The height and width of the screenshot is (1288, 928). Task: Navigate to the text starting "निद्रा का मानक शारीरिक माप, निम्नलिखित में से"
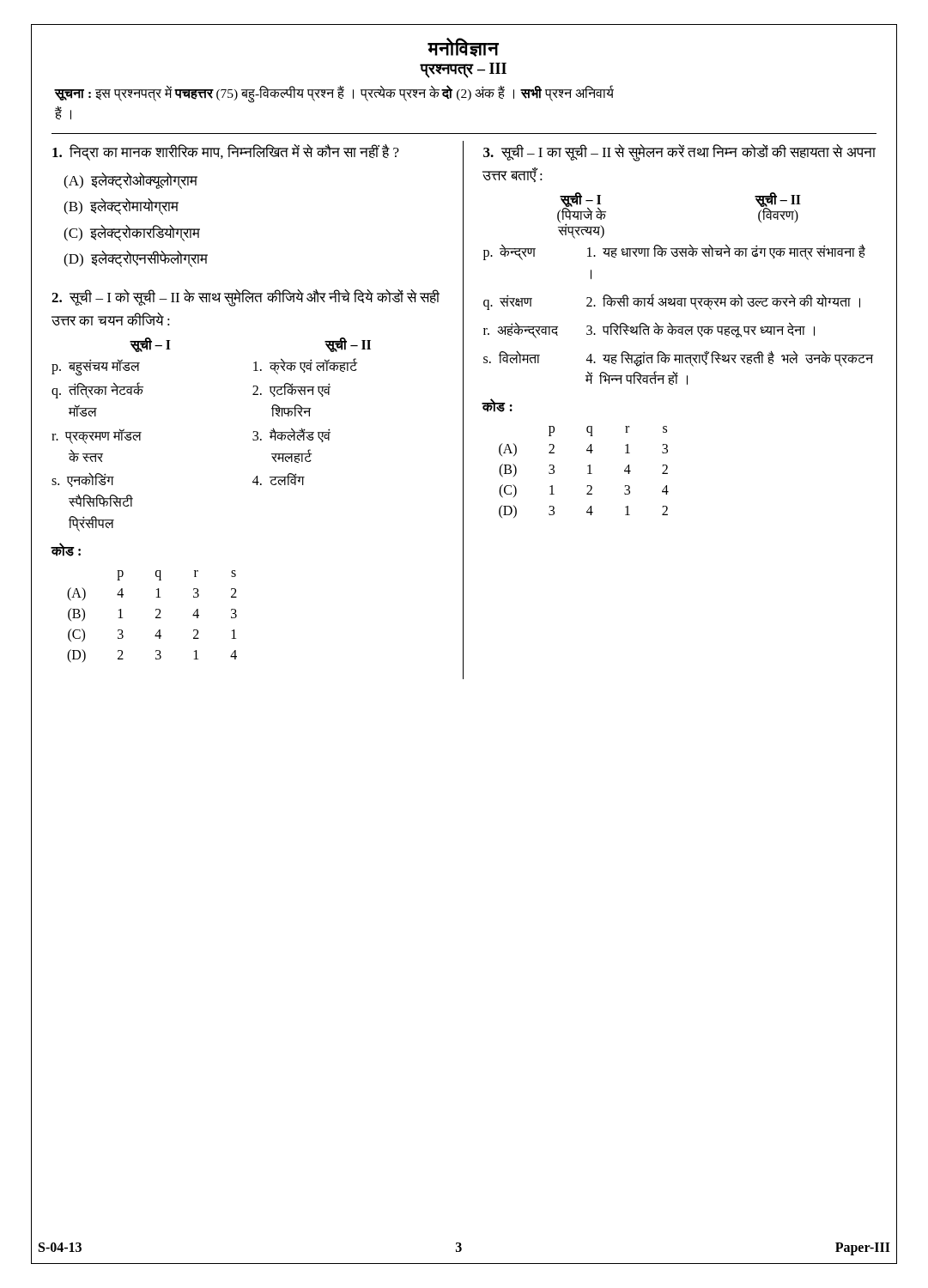(x=226, y=152)
